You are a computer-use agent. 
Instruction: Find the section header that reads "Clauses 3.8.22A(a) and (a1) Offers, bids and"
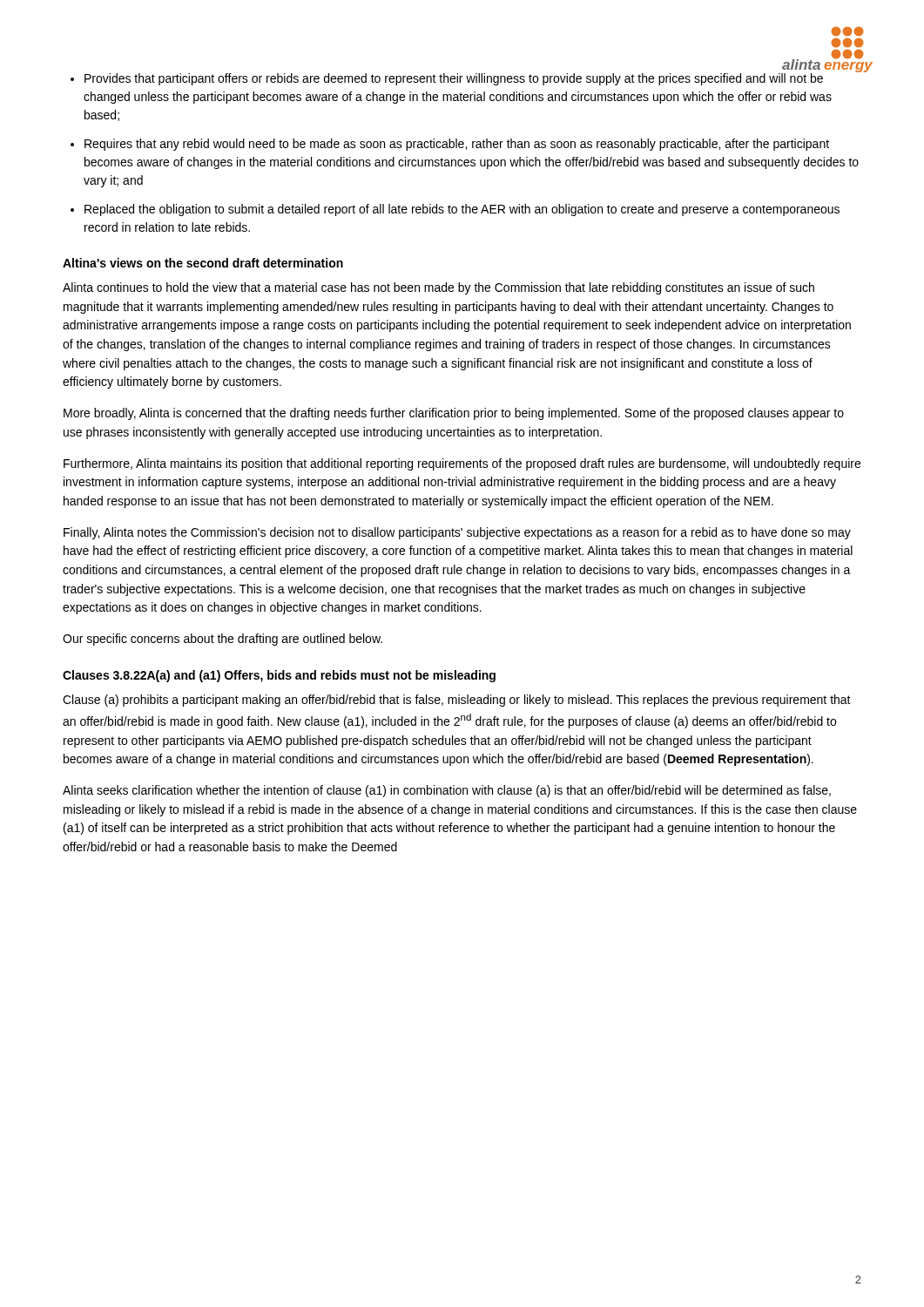click(280, 675)
